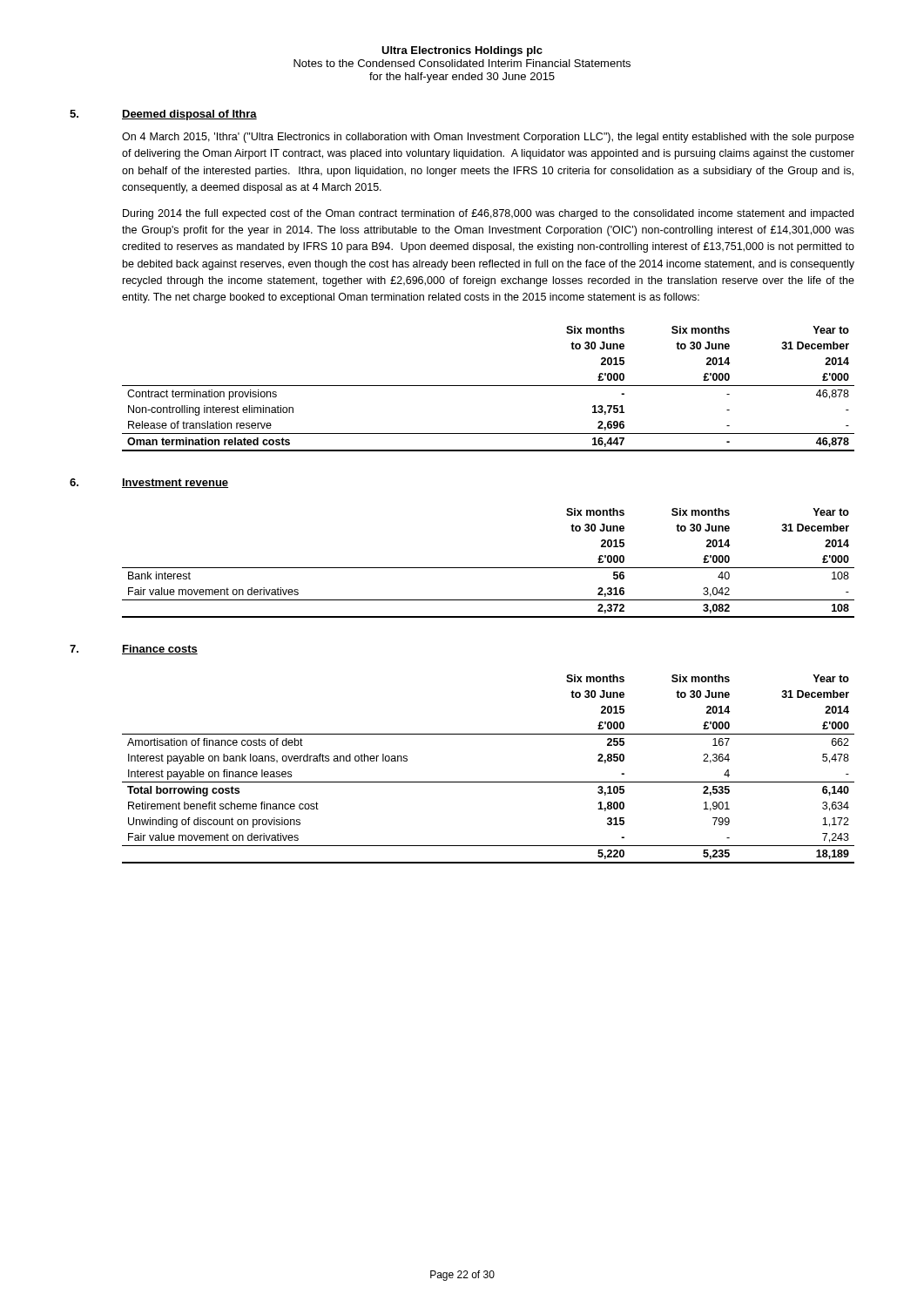The height and width of the screenshot is (1307, 924).
Task: Locate the region starting "7. Finance costs"
Action: tap(134, 649)
